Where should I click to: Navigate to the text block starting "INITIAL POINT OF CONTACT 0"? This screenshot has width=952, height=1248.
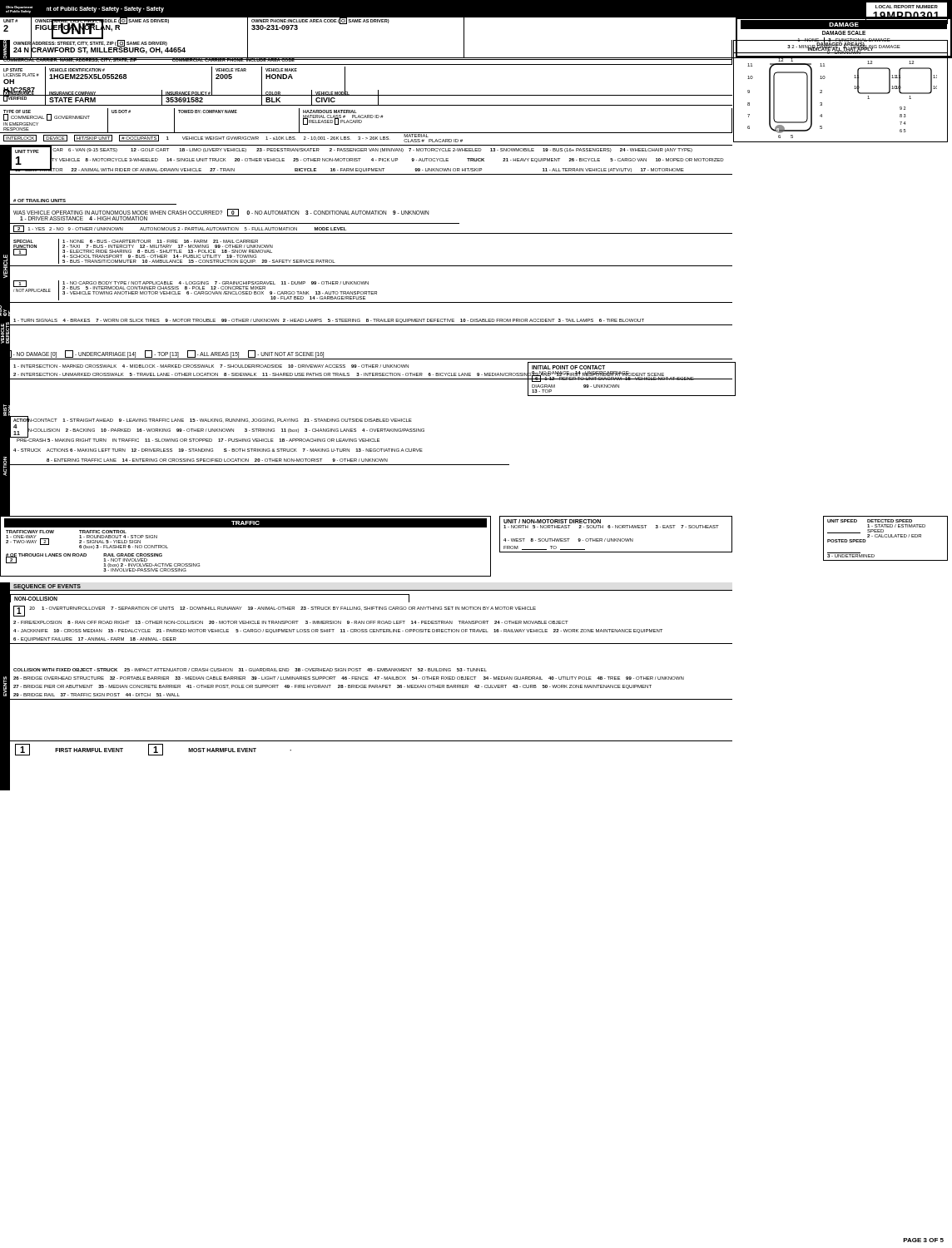coord(632,379)
